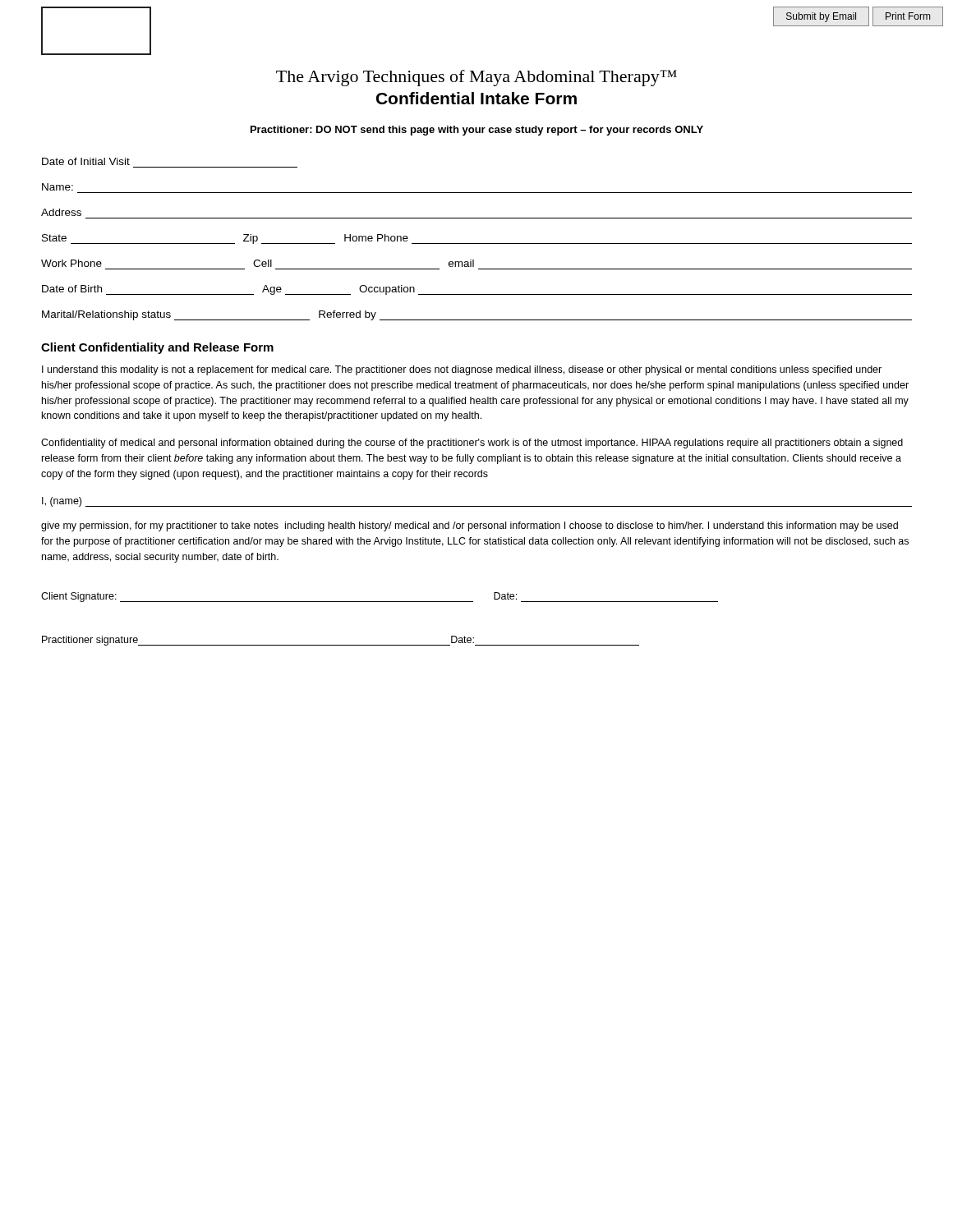Find the text with the text "Practitioner signature Date:"
The width and height of the screenshot is (953, 1232).
tap(340, 638)
